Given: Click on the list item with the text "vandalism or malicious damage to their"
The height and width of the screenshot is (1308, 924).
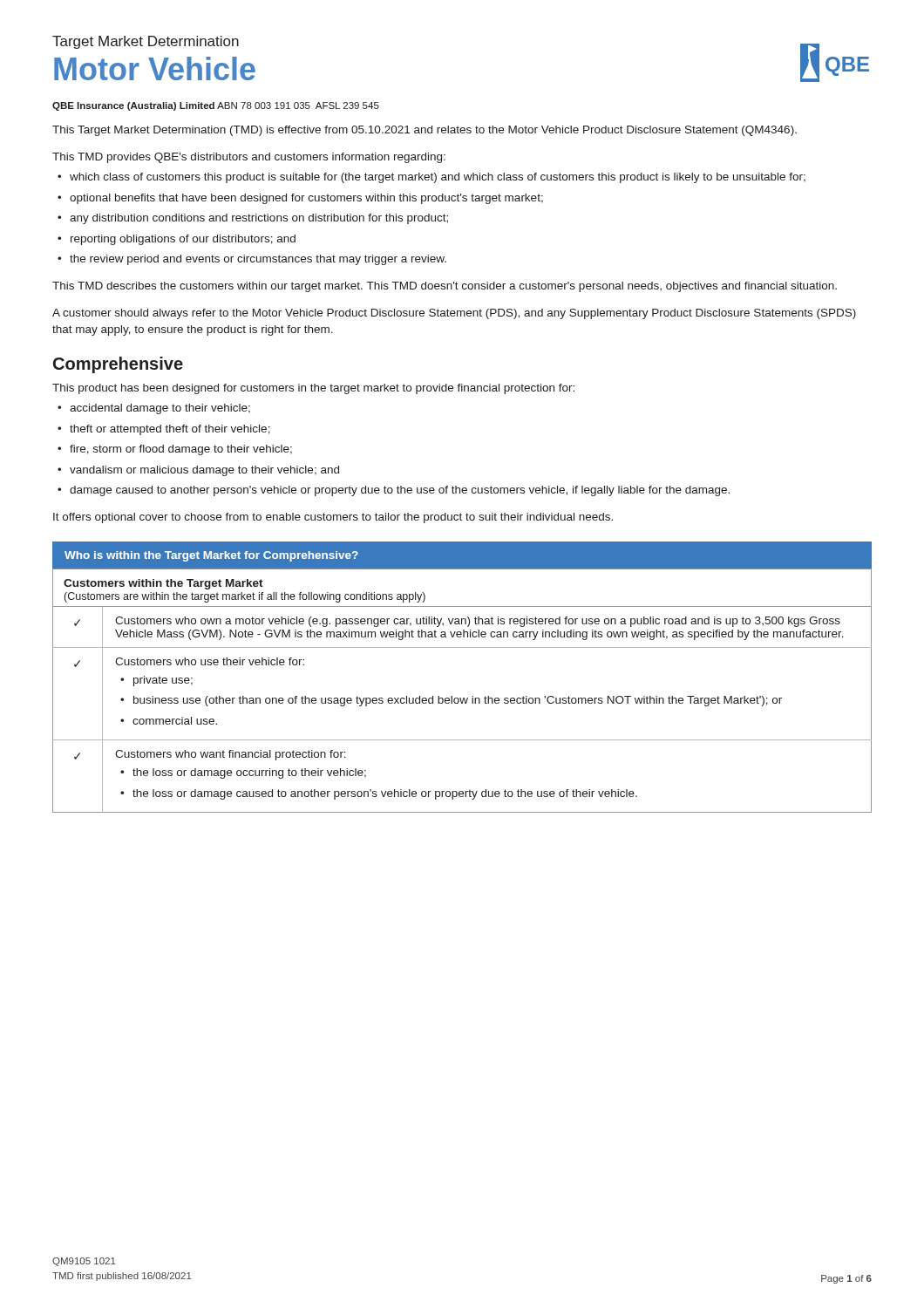Looking at the screenshot, I should click(x=205, y=469).
